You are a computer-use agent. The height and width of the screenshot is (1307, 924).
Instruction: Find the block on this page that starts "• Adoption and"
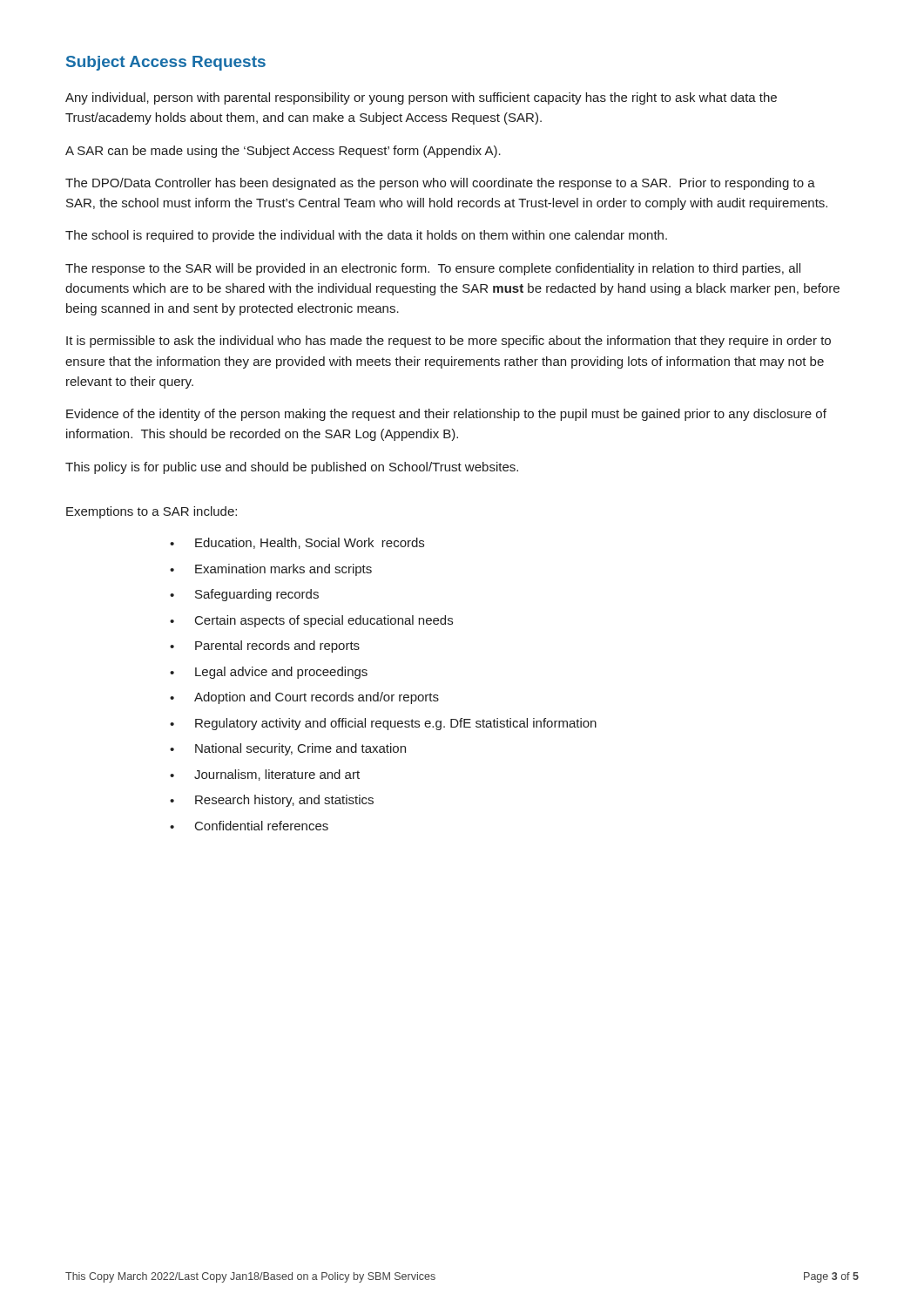[304, 698]
